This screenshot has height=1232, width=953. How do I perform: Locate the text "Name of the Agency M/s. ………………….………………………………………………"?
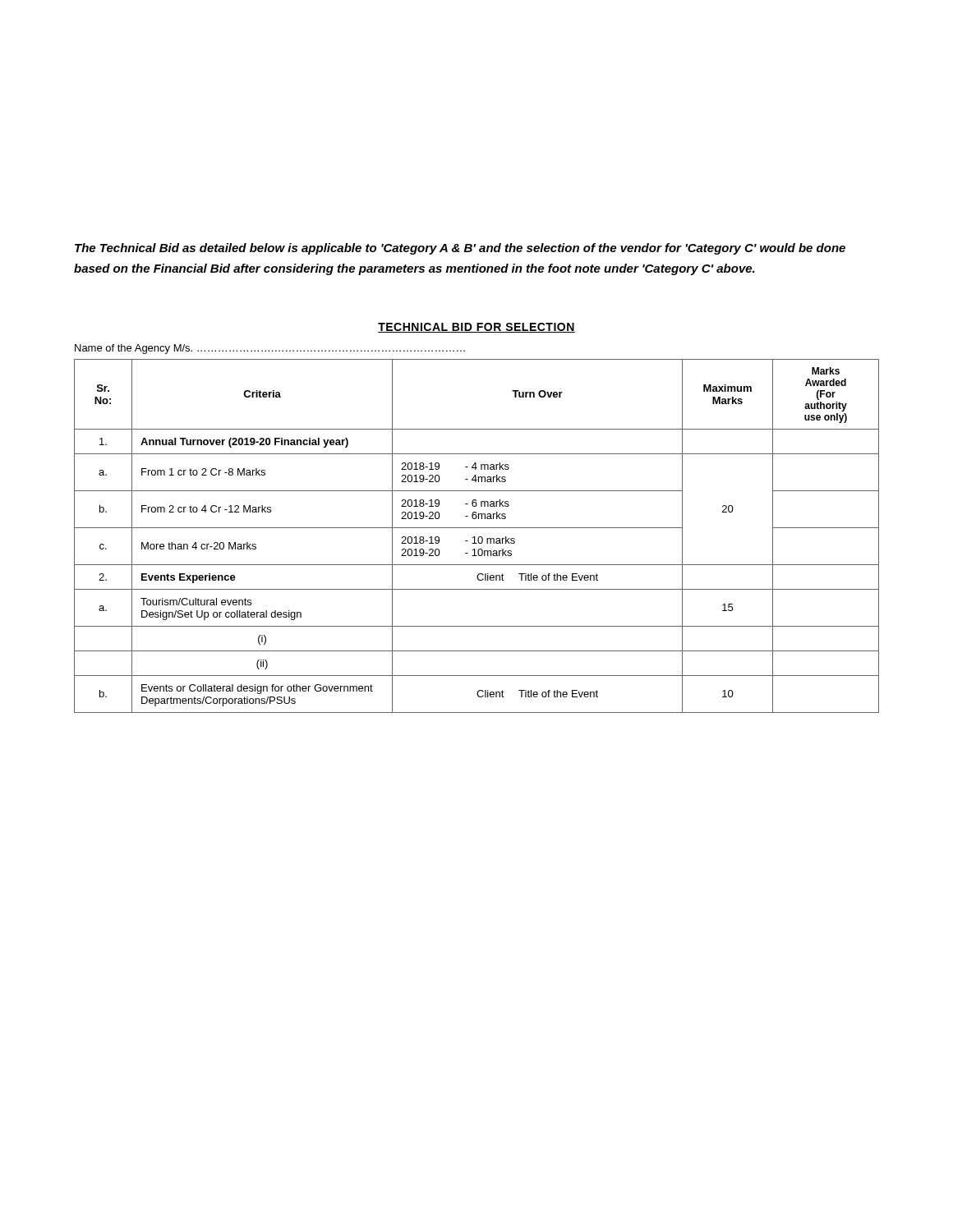[270, 347]
